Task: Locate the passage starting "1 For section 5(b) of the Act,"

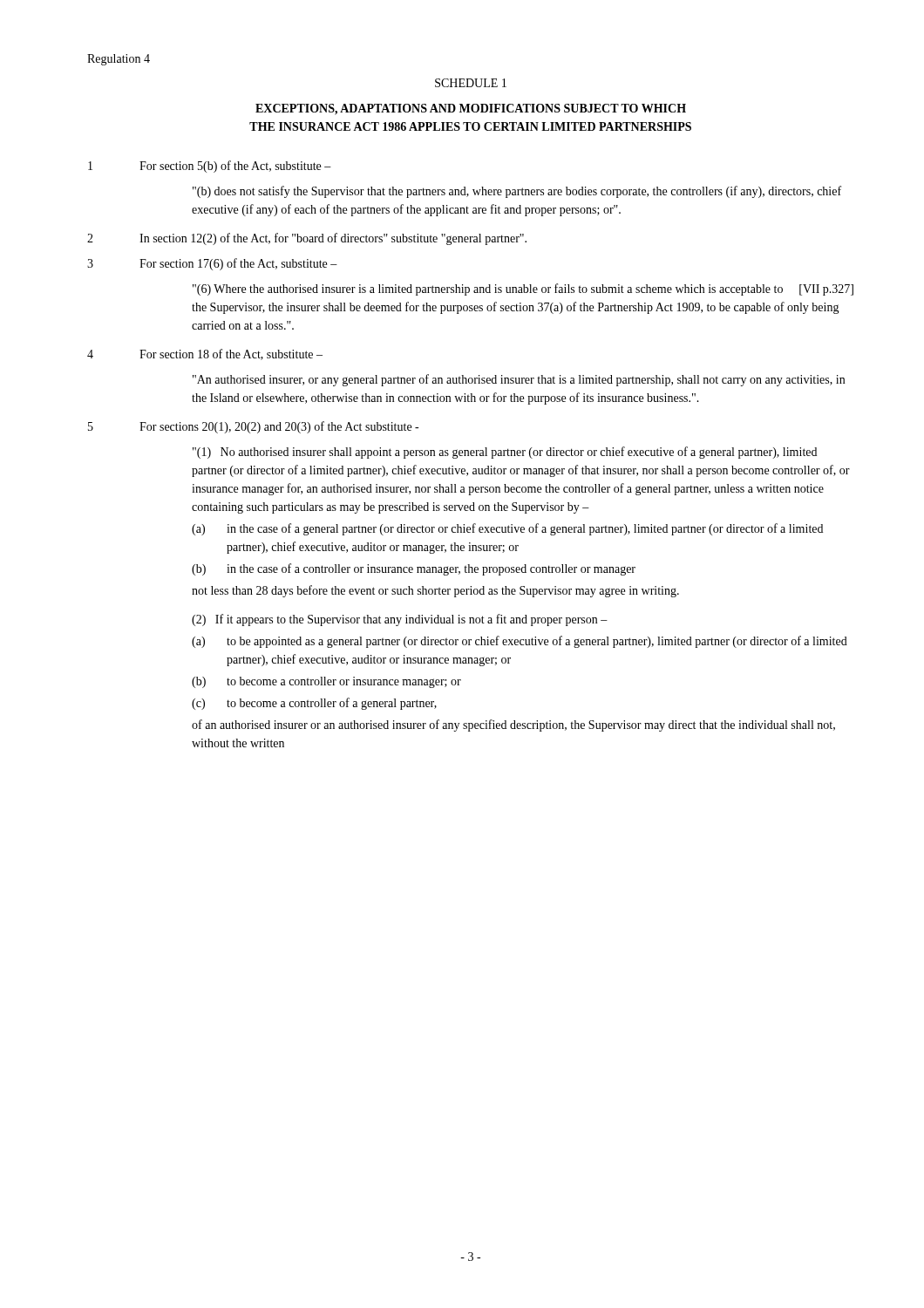Action: [210, 167]
